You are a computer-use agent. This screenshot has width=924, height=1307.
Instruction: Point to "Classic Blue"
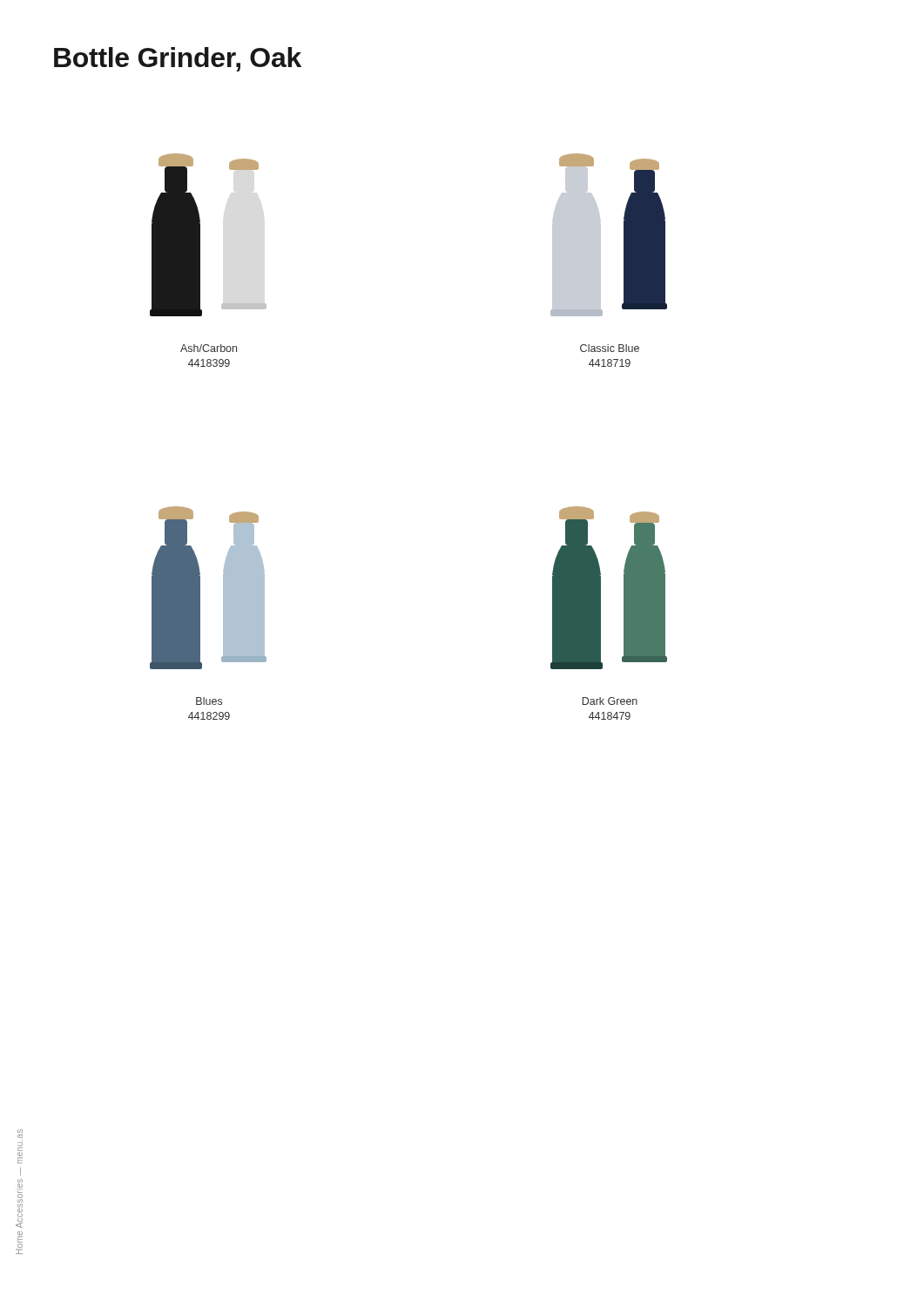(x=610, y=349)
